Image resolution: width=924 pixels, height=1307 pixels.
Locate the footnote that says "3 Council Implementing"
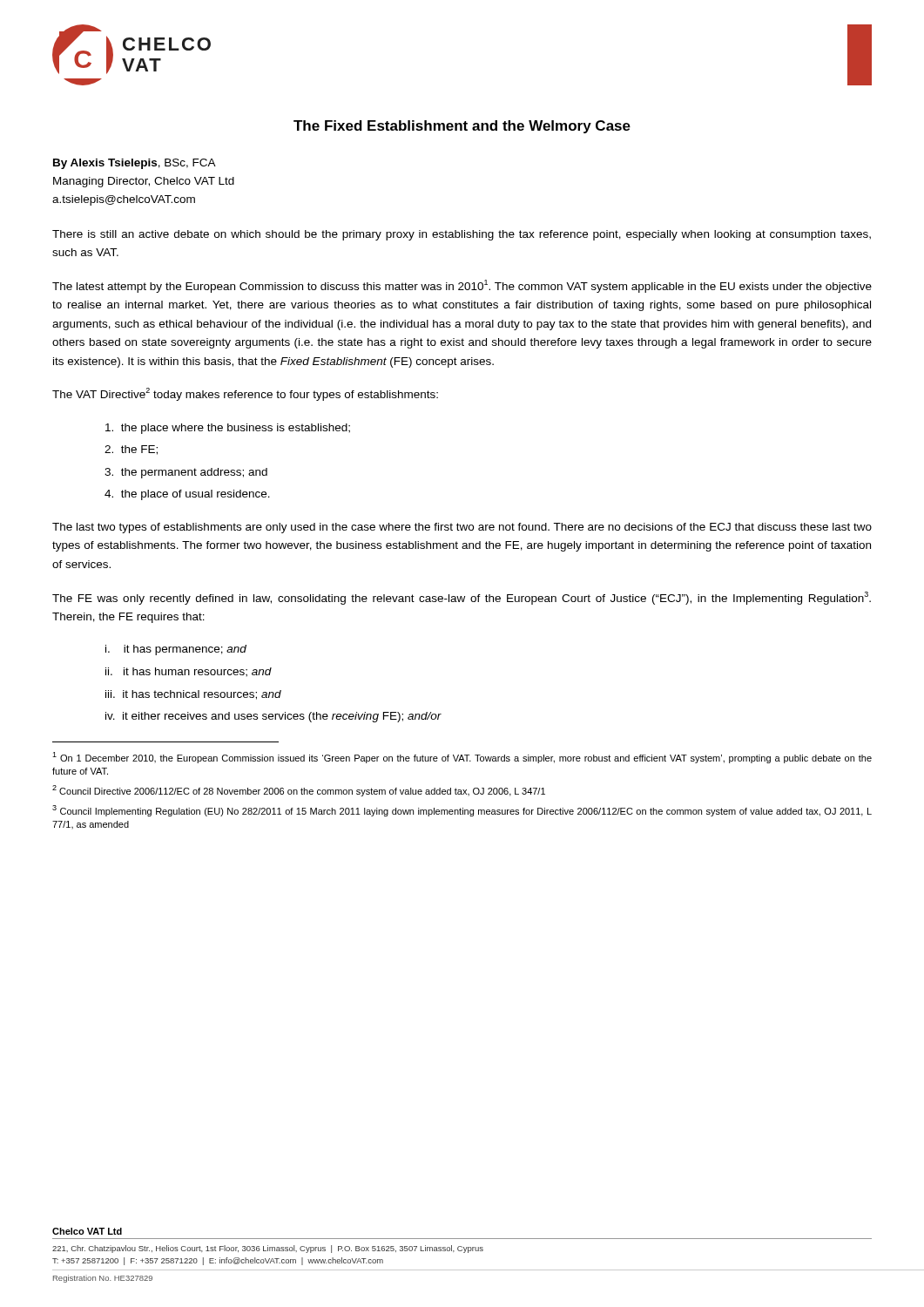click(x=462, y=817)
